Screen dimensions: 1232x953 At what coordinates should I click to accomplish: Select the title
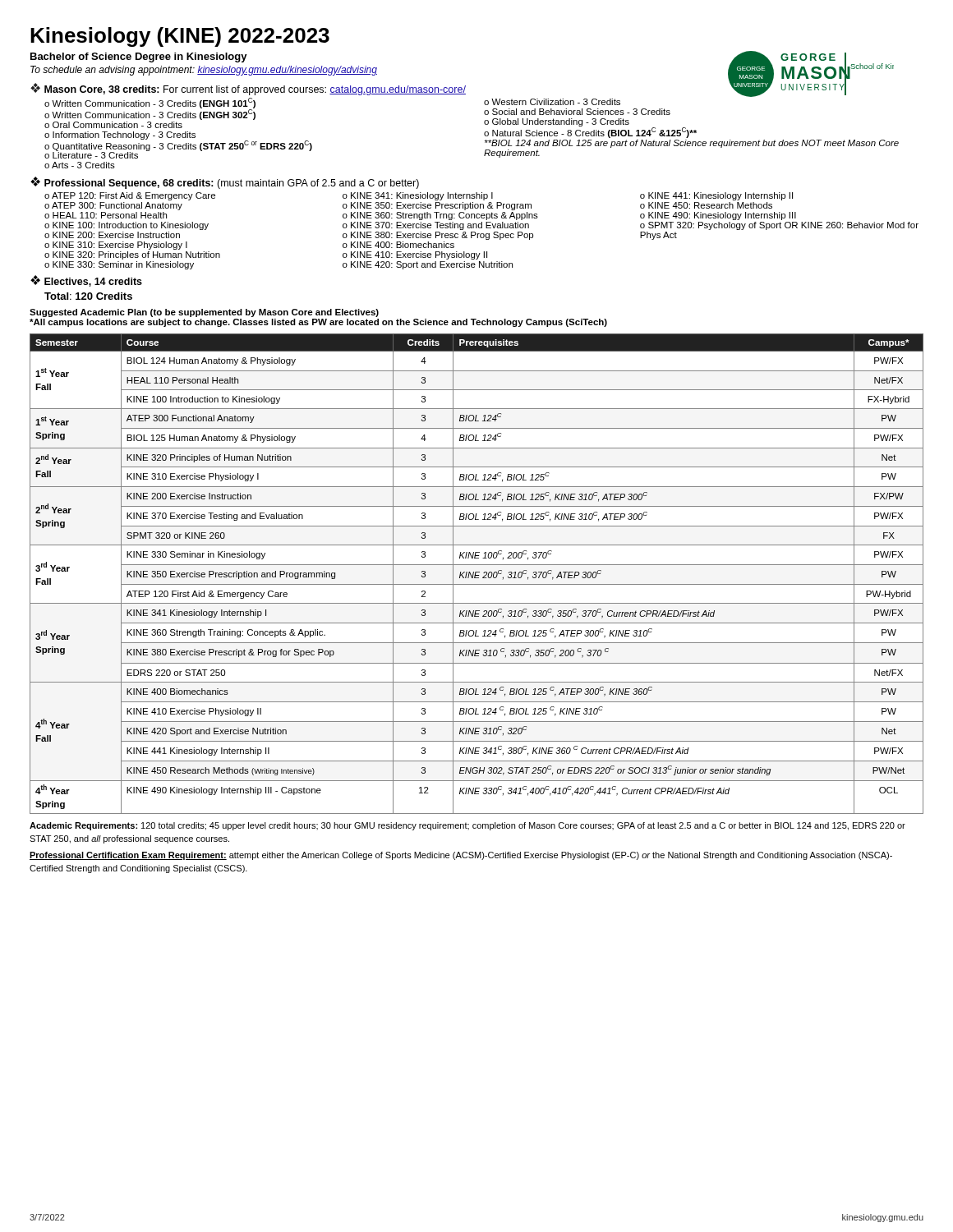coord(476,36)
